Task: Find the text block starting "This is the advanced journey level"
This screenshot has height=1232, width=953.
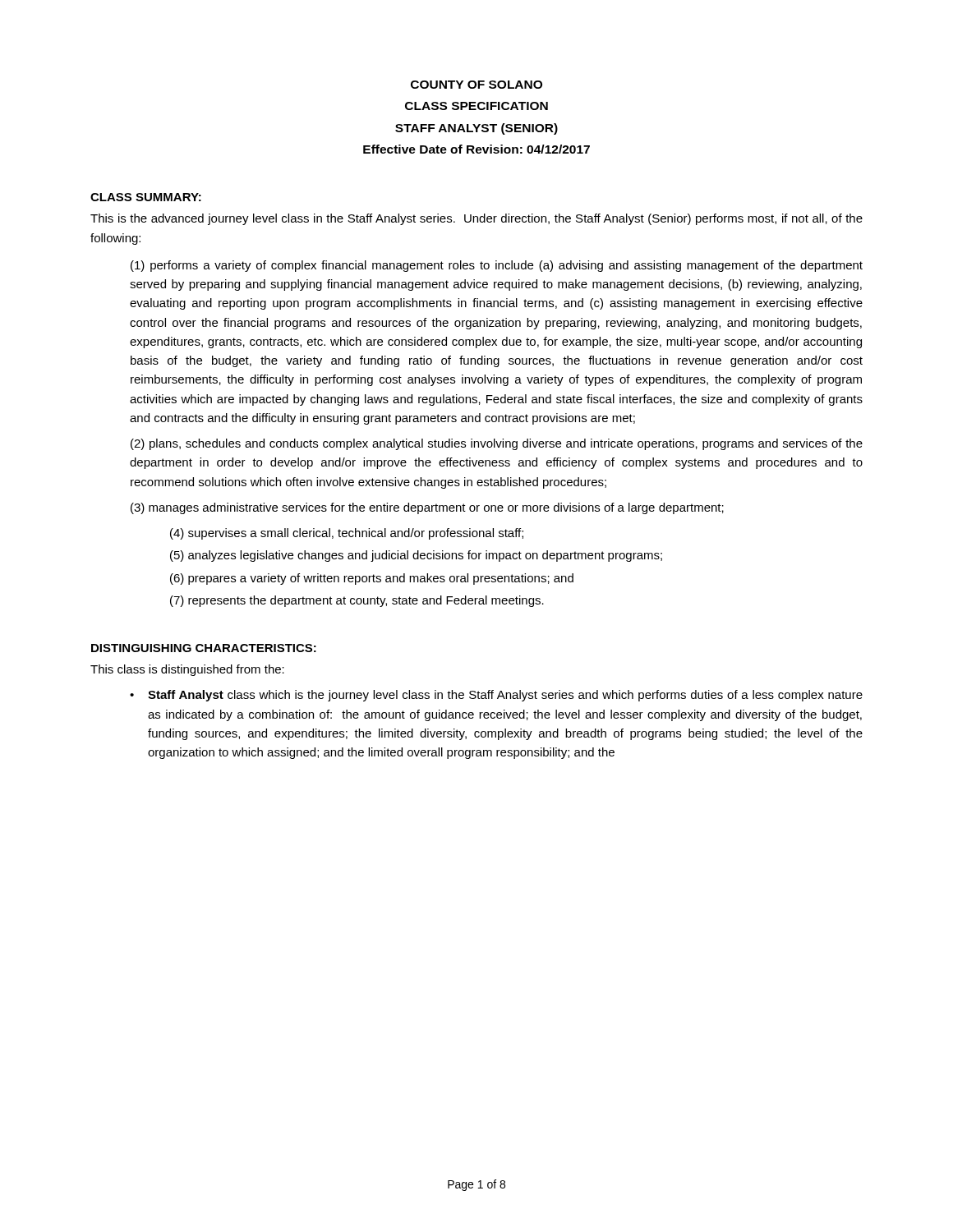Action: pos(476,228)
